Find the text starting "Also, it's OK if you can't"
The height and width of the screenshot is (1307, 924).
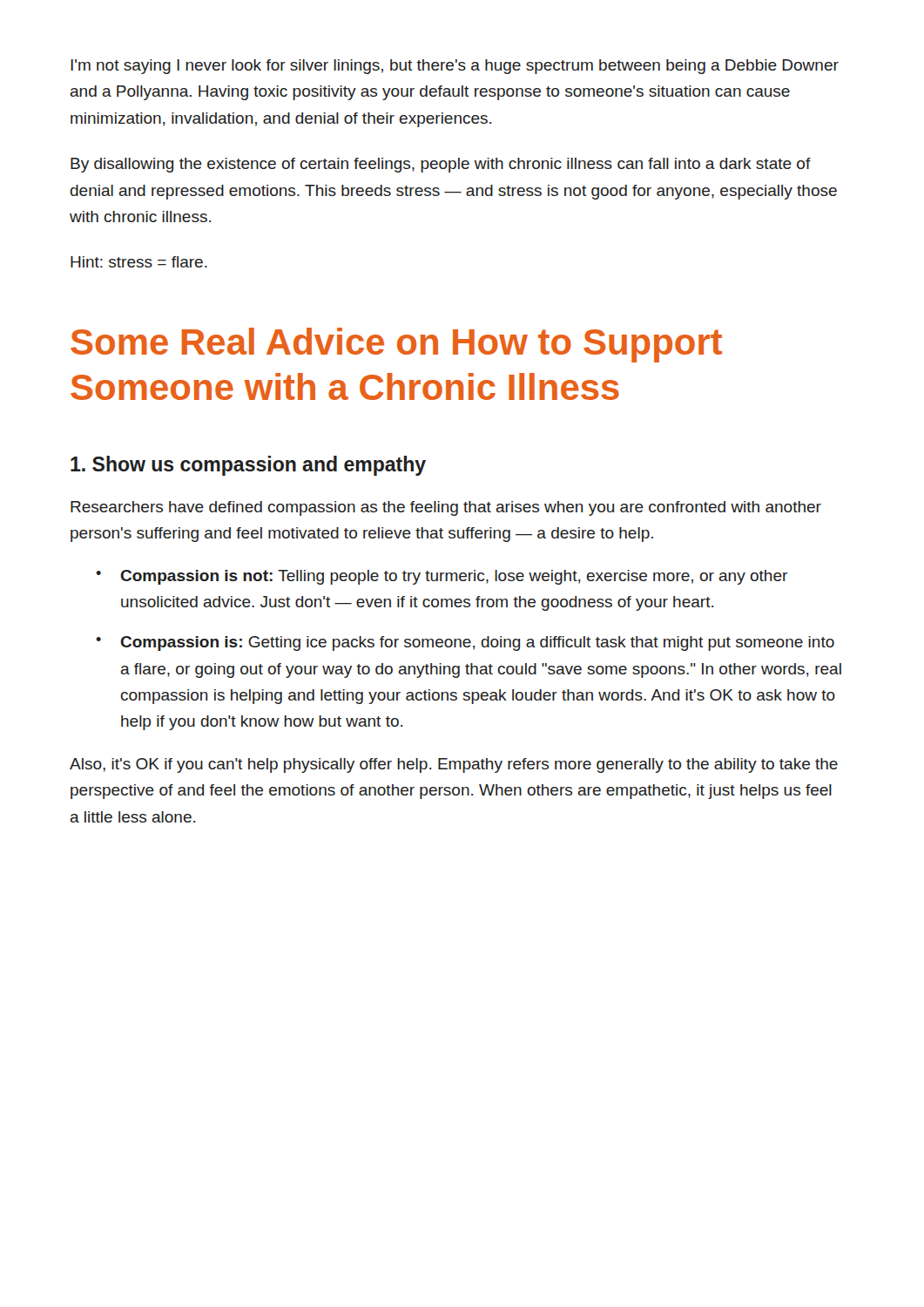[454, 790]
